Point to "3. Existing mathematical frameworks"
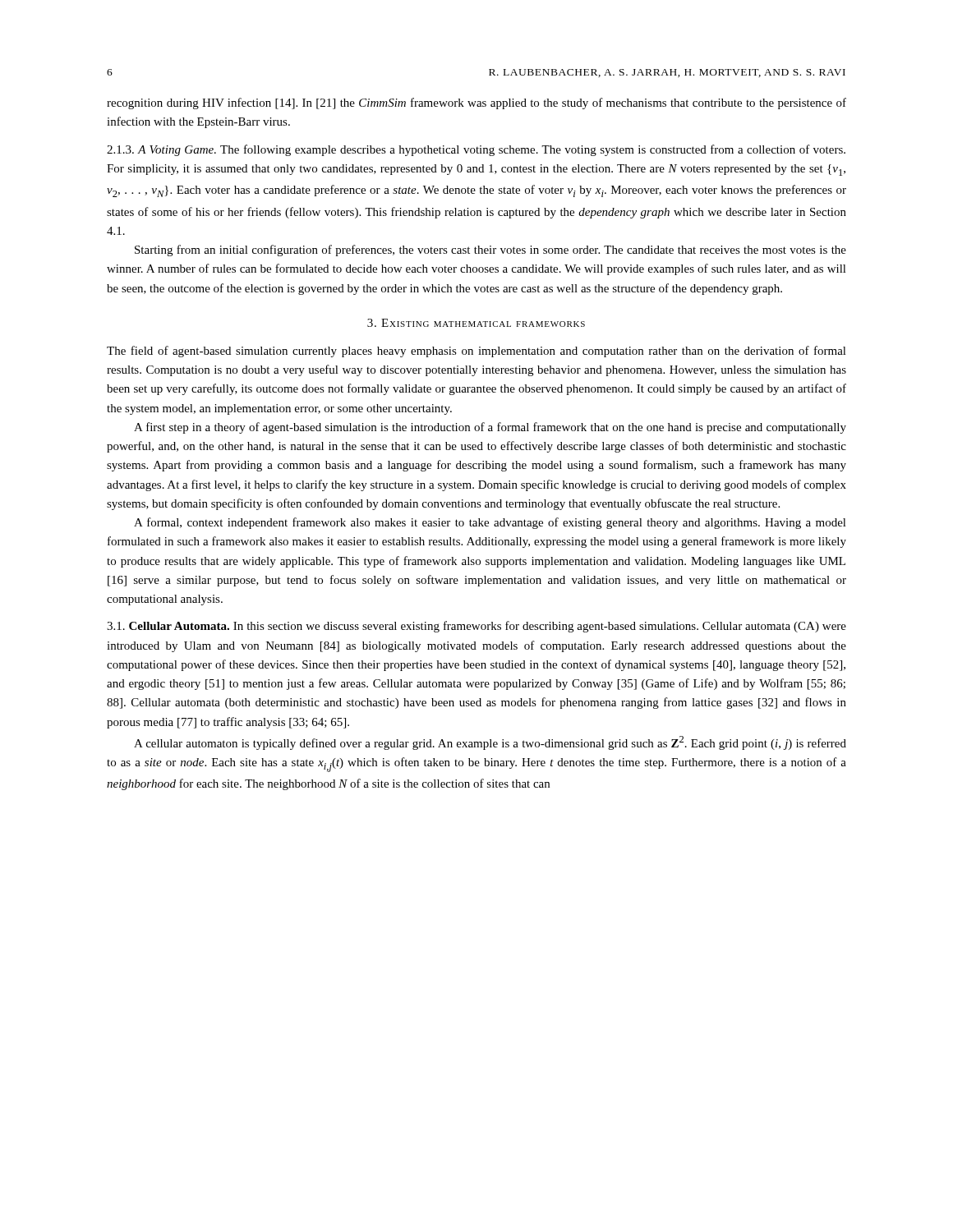Viewport: 953px width, 1232px height. (476, 323)
